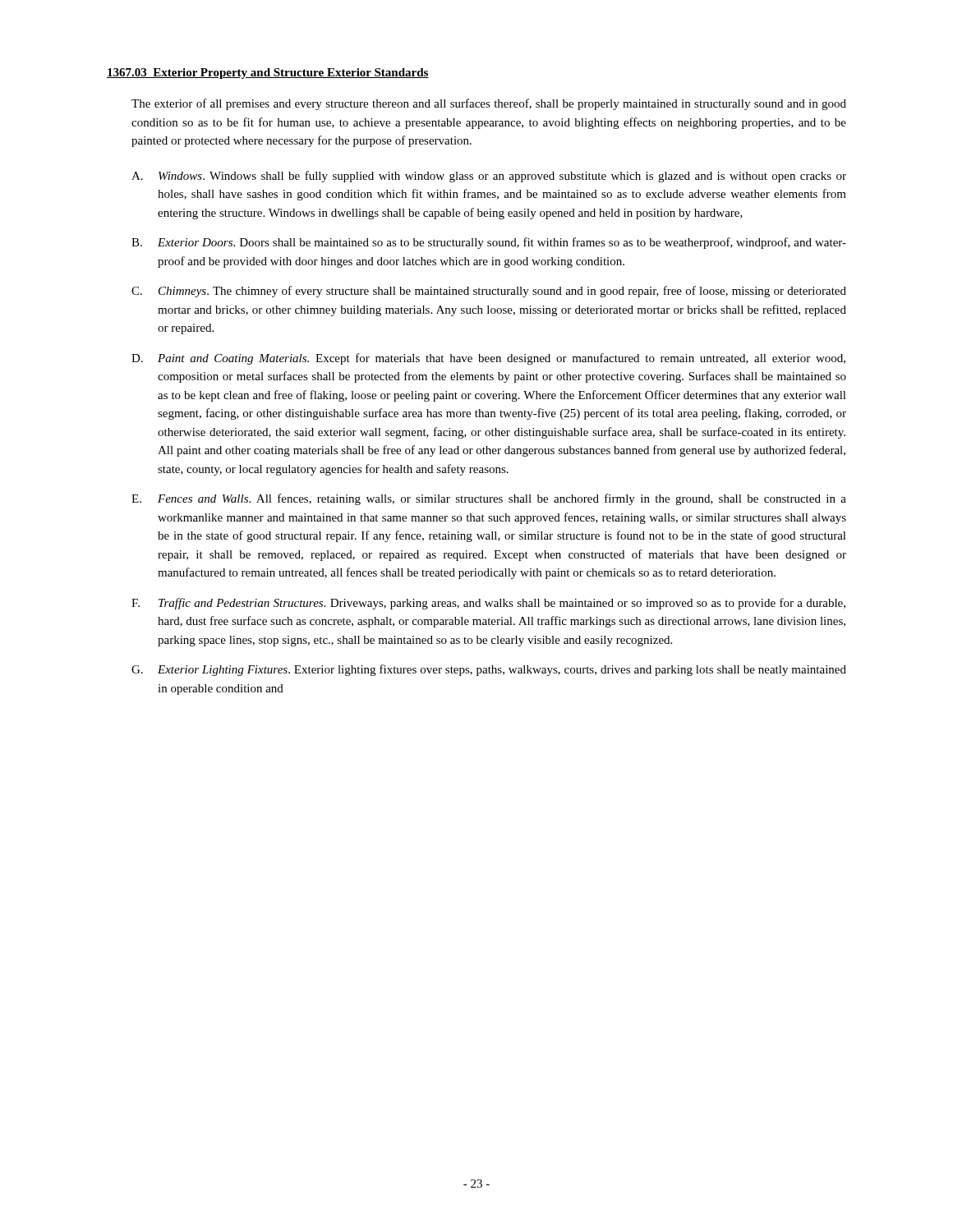The height and width of the screenshot is (1232, 953).
Task: Click on the list item with the text "A. Windows. Windows shall be fully supplied"
Action: 489,194
